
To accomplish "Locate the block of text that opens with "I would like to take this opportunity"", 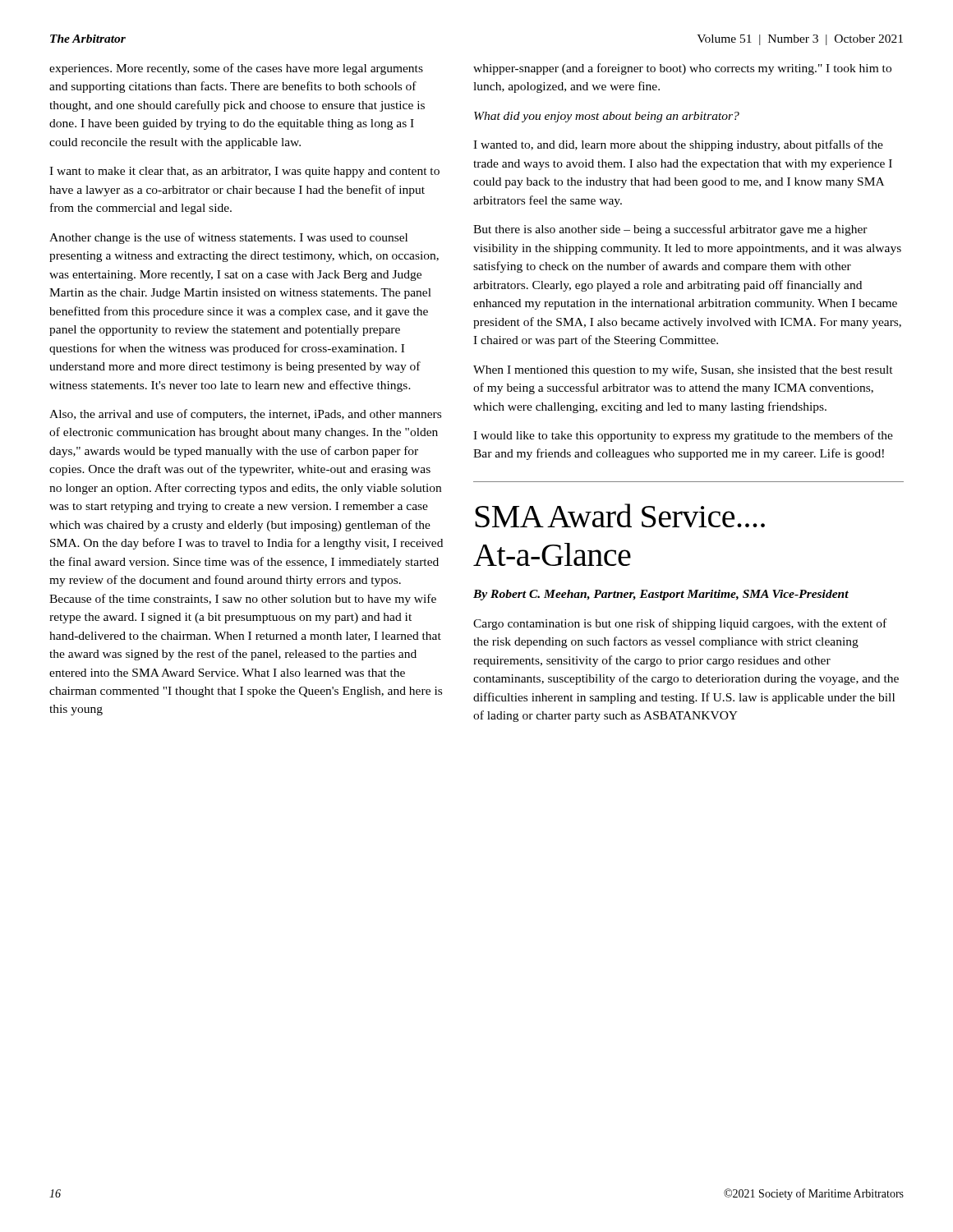I will (x=688, y=445).
